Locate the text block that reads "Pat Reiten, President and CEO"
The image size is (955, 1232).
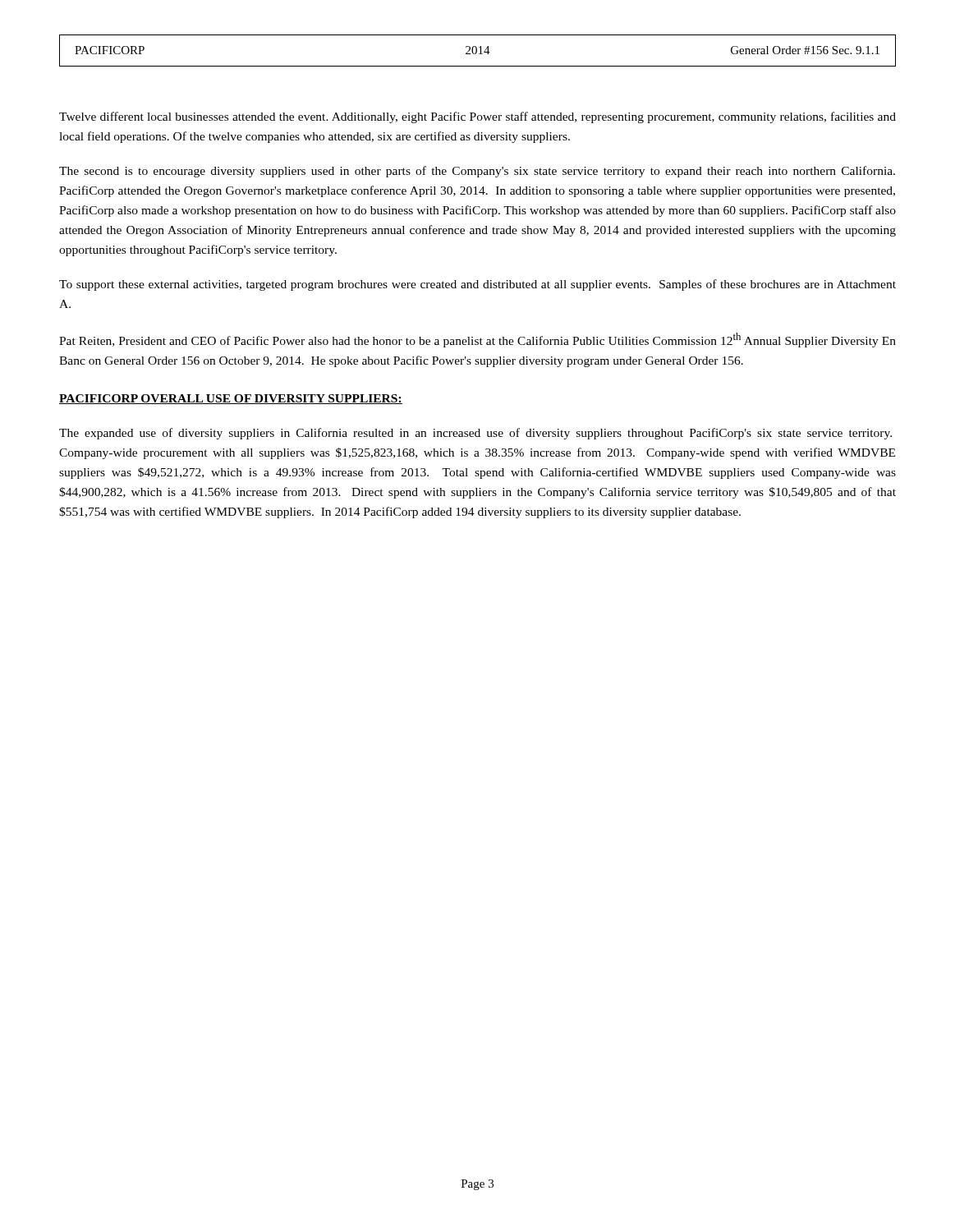[x=478, y=349]
